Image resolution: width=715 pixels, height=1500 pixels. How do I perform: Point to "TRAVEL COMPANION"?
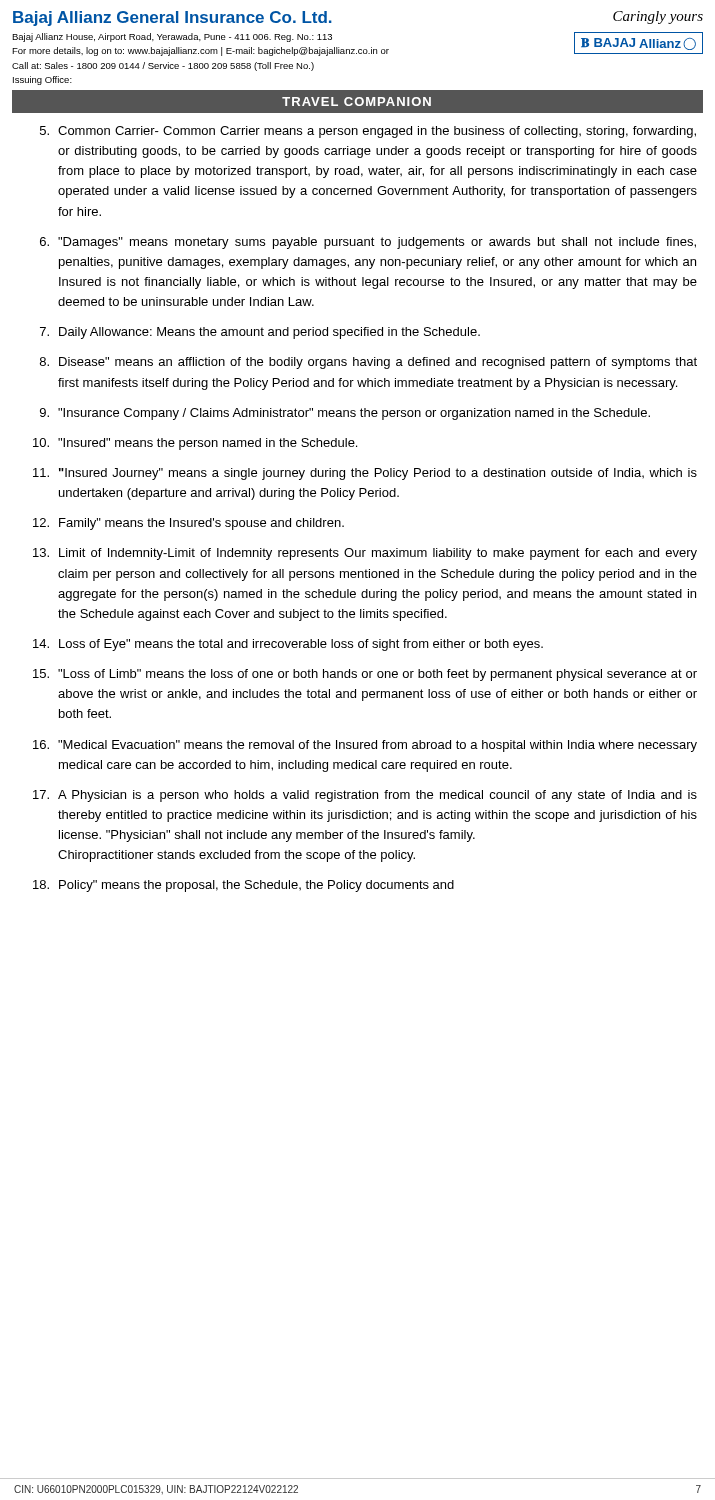(x=358, y=102)
